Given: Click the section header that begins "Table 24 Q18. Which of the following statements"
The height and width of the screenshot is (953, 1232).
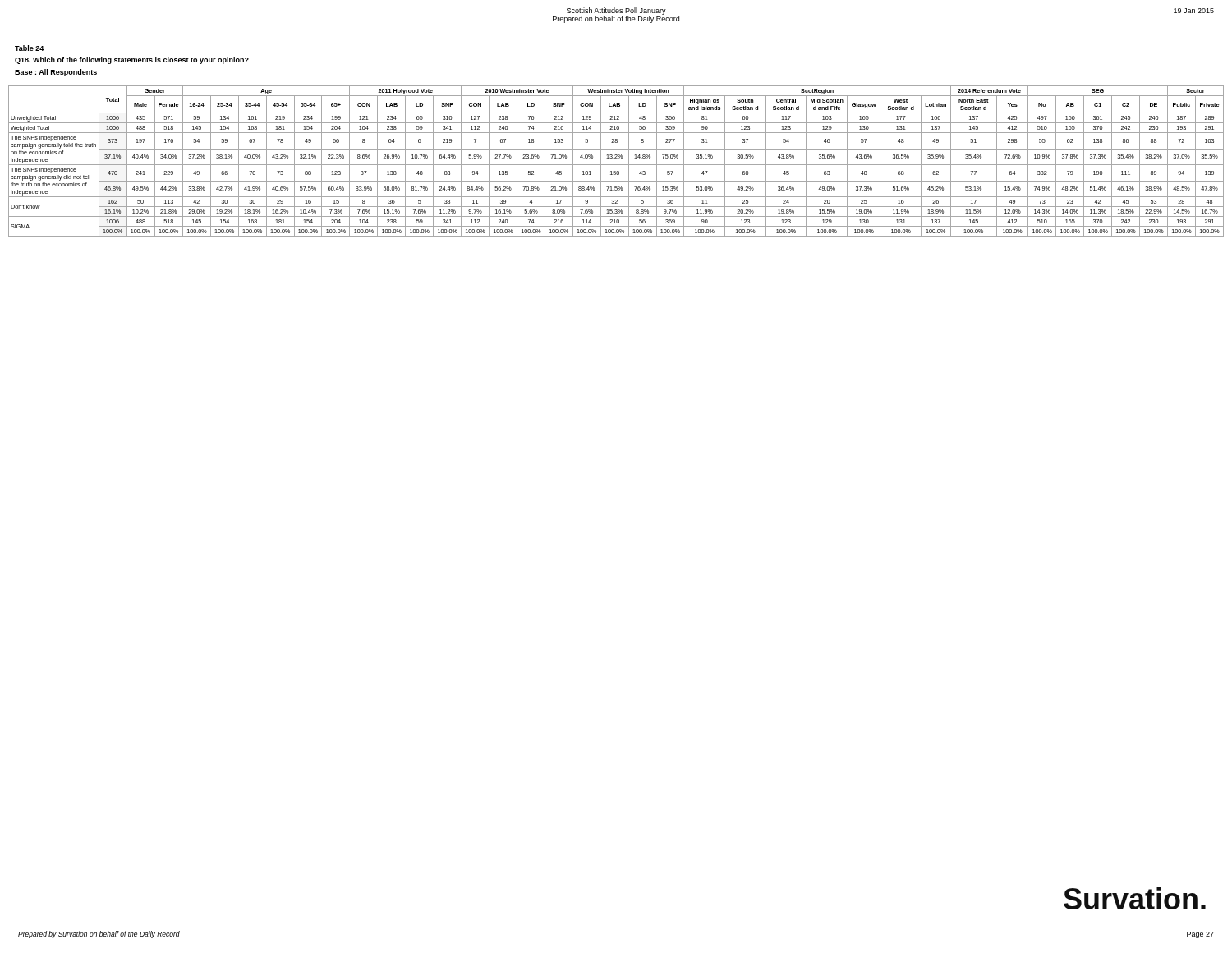Looking at the screenshot, I should tap(132, 60).
